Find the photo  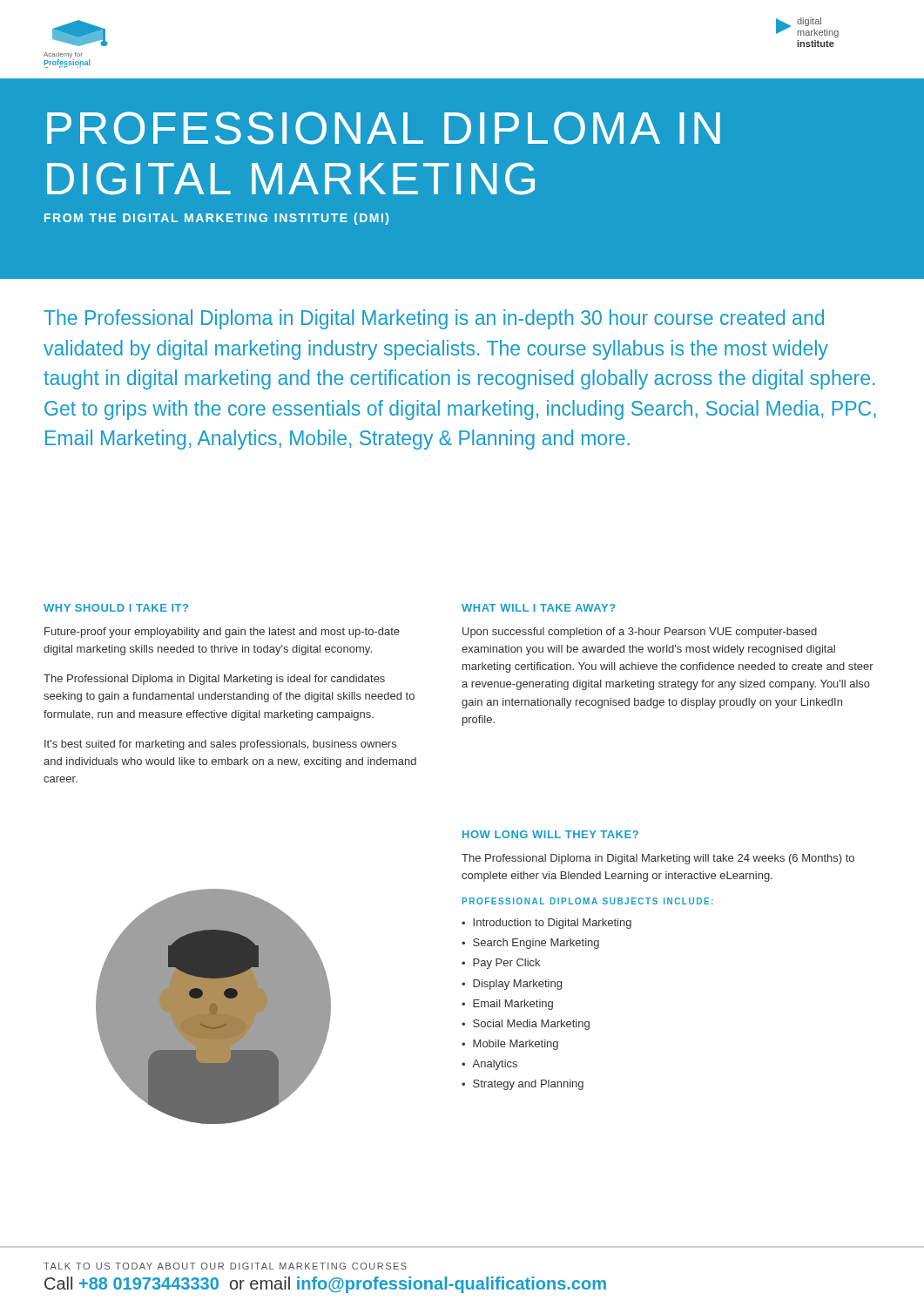coord(213,1006)
